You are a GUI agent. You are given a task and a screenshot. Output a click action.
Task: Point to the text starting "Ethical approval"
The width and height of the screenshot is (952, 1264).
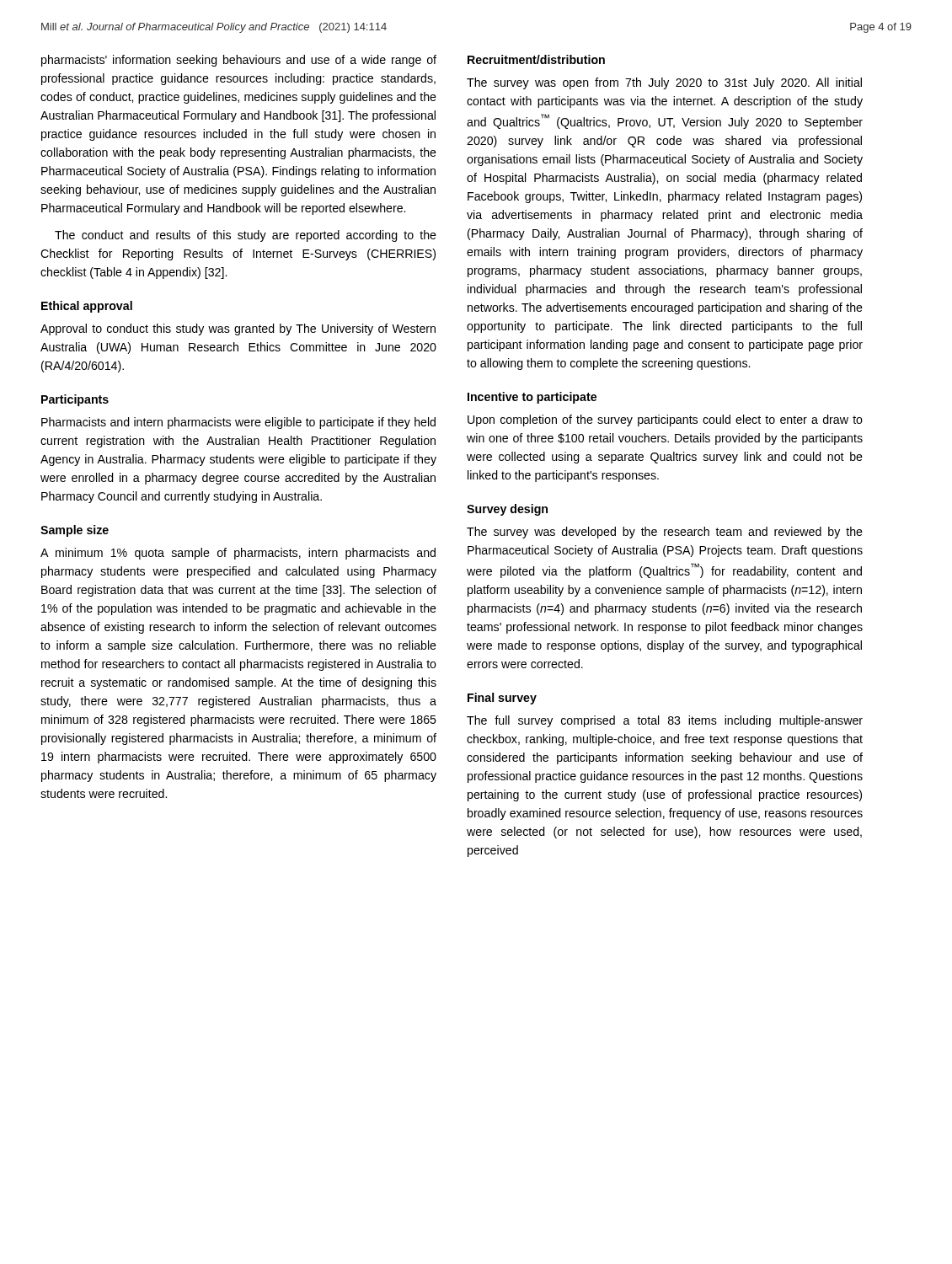point(87,306)
